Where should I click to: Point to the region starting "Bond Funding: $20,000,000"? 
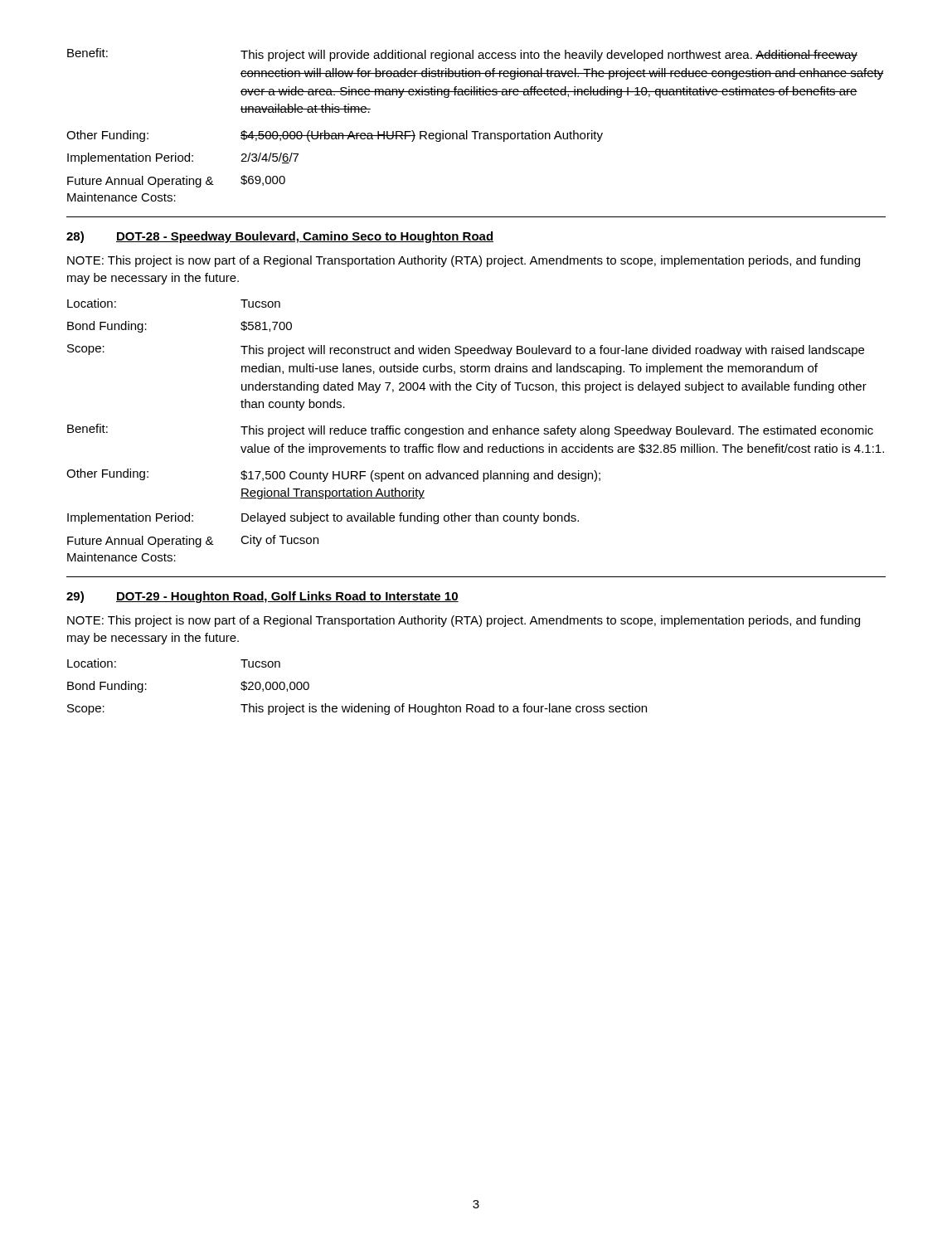coord(108,686)
